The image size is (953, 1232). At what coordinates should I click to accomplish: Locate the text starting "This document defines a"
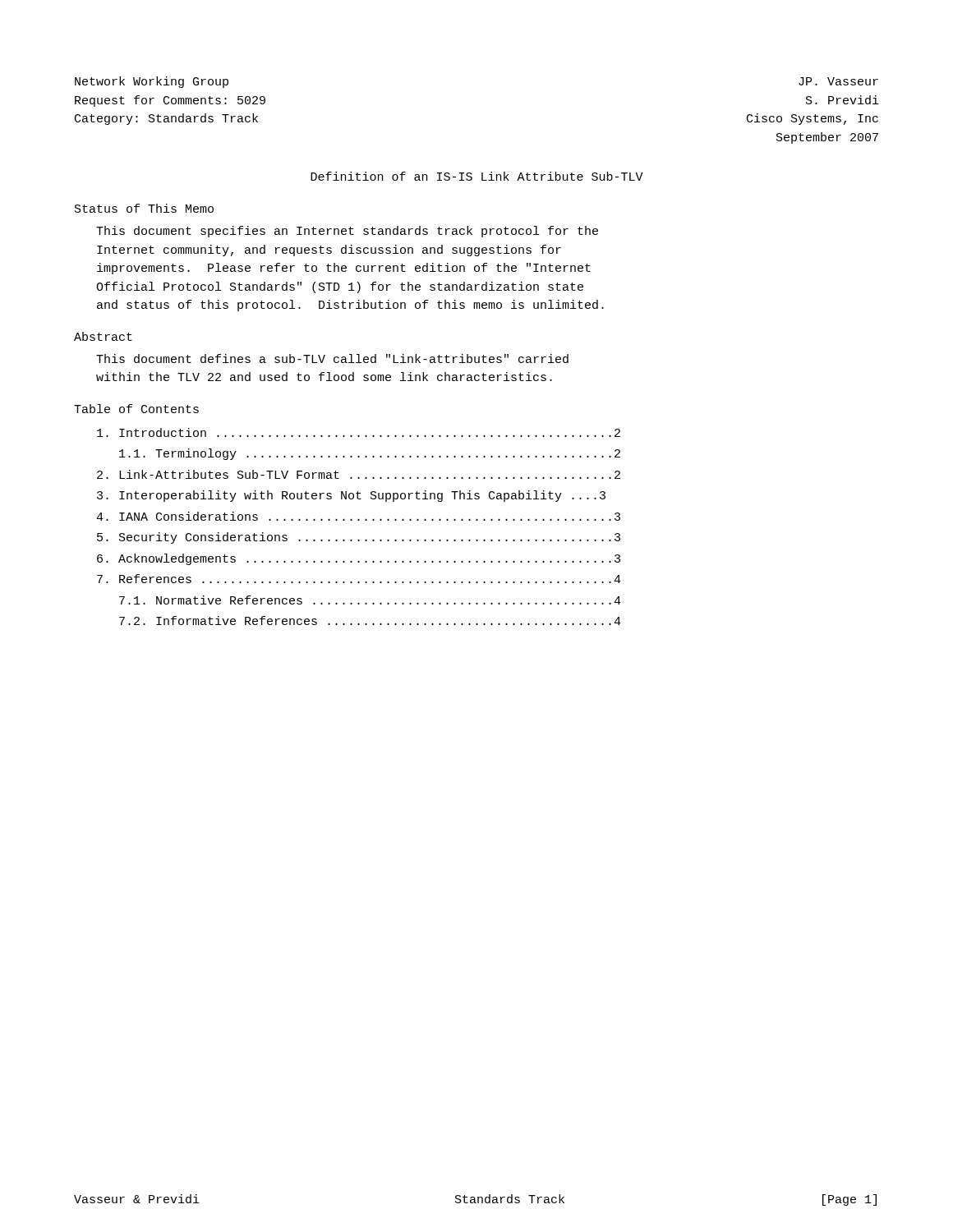click(322, 369)
